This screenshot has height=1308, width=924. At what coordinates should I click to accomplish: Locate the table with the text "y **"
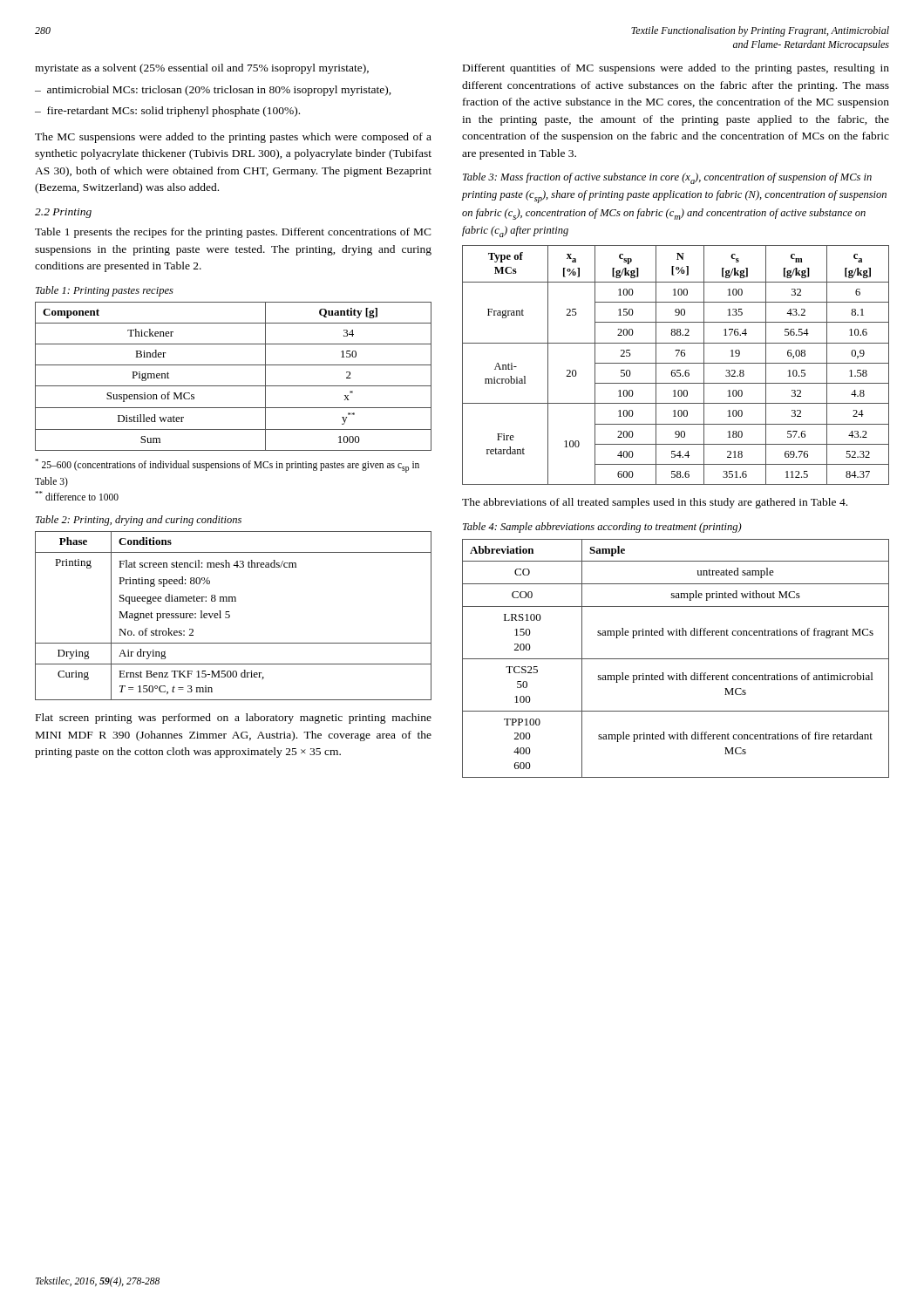pos(233,376)
